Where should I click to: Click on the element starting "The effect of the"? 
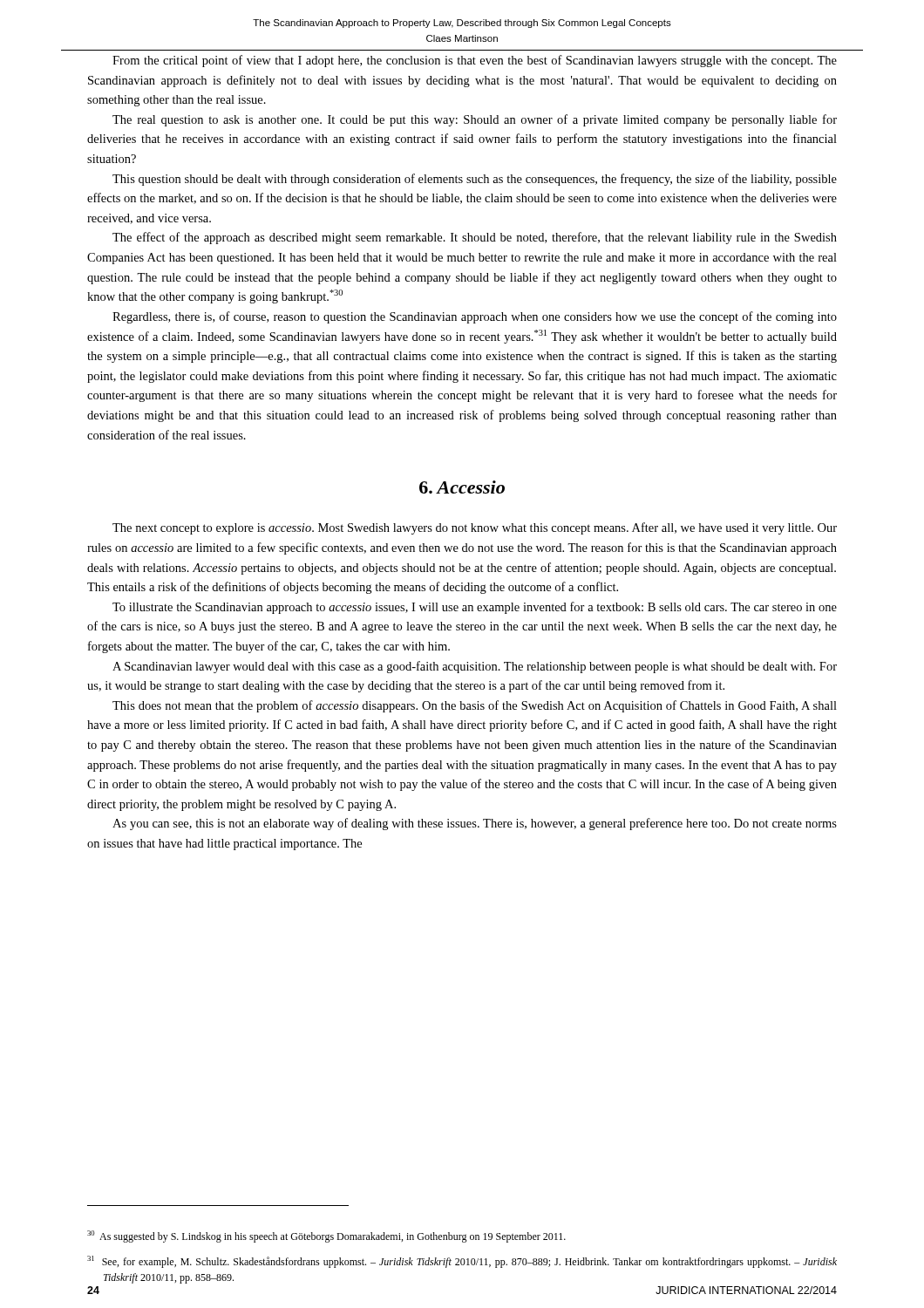pyautogui.click(x=462, y=267)
